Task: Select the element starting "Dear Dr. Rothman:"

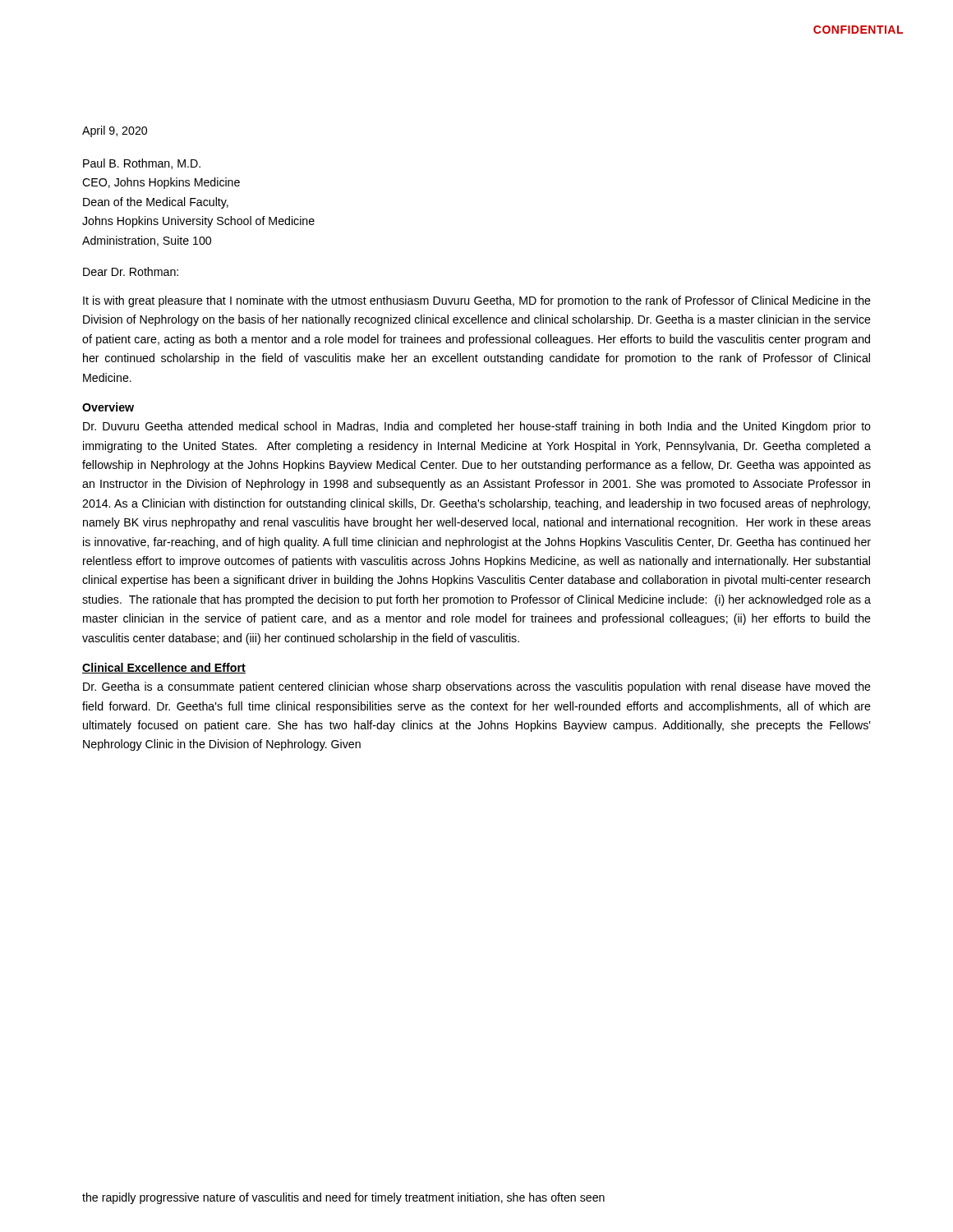Action: tap(131, 272)
